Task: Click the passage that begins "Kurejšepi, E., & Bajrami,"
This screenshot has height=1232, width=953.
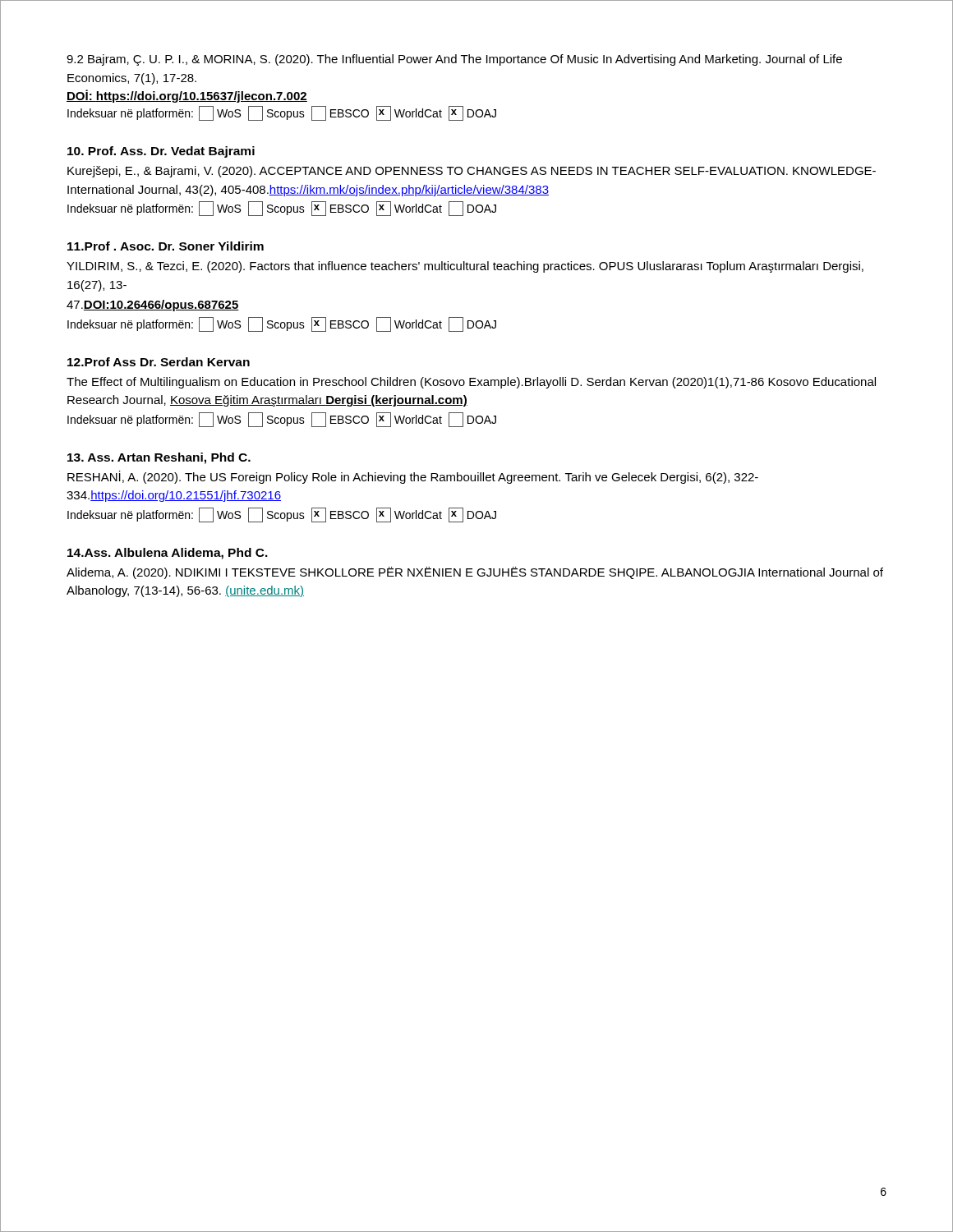Action: (476, 189)
